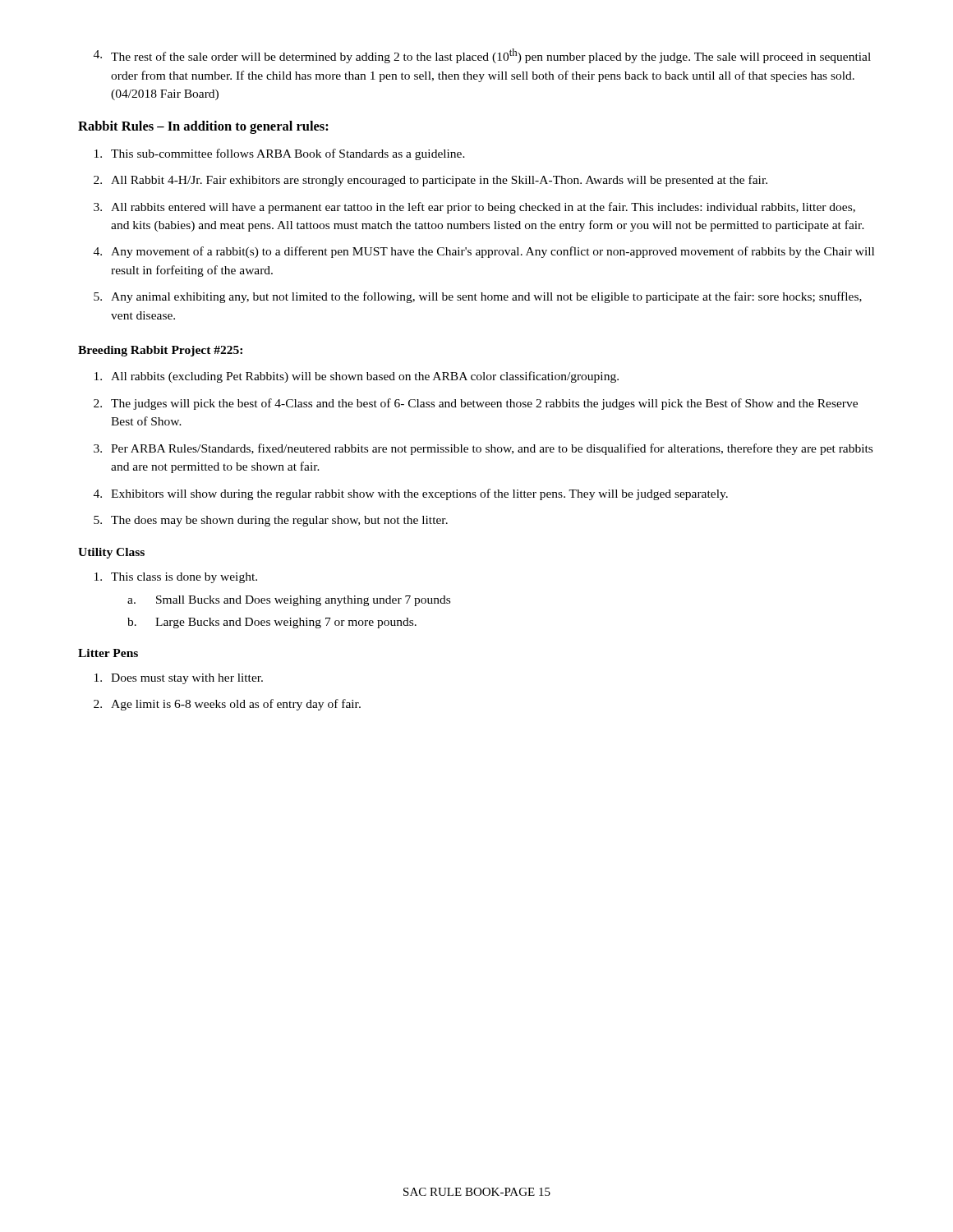Click on the list item containing "2. The judges"

tap(476, 413)
